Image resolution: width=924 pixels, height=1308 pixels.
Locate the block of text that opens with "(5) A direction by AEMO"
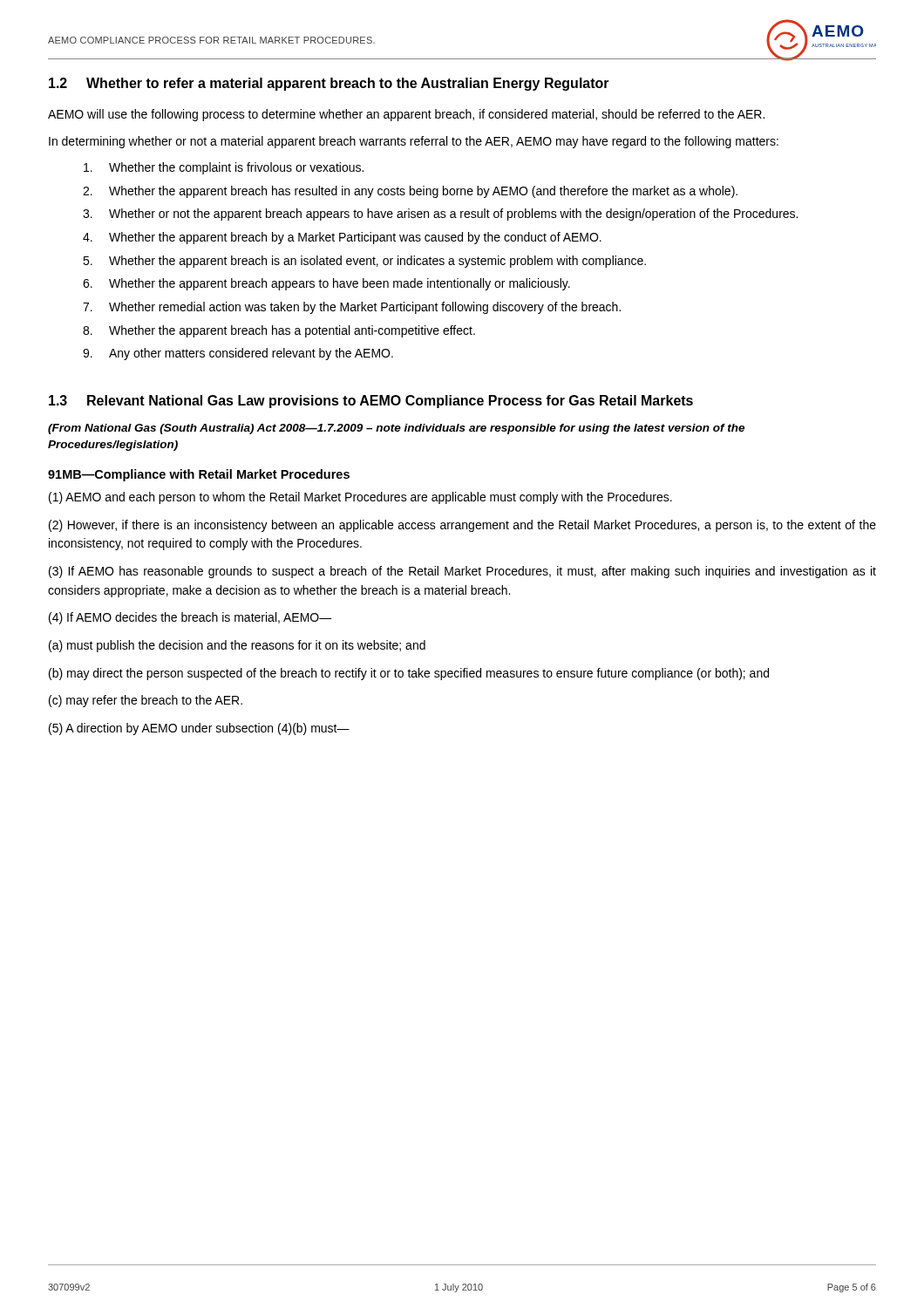[x=199, y=728]
